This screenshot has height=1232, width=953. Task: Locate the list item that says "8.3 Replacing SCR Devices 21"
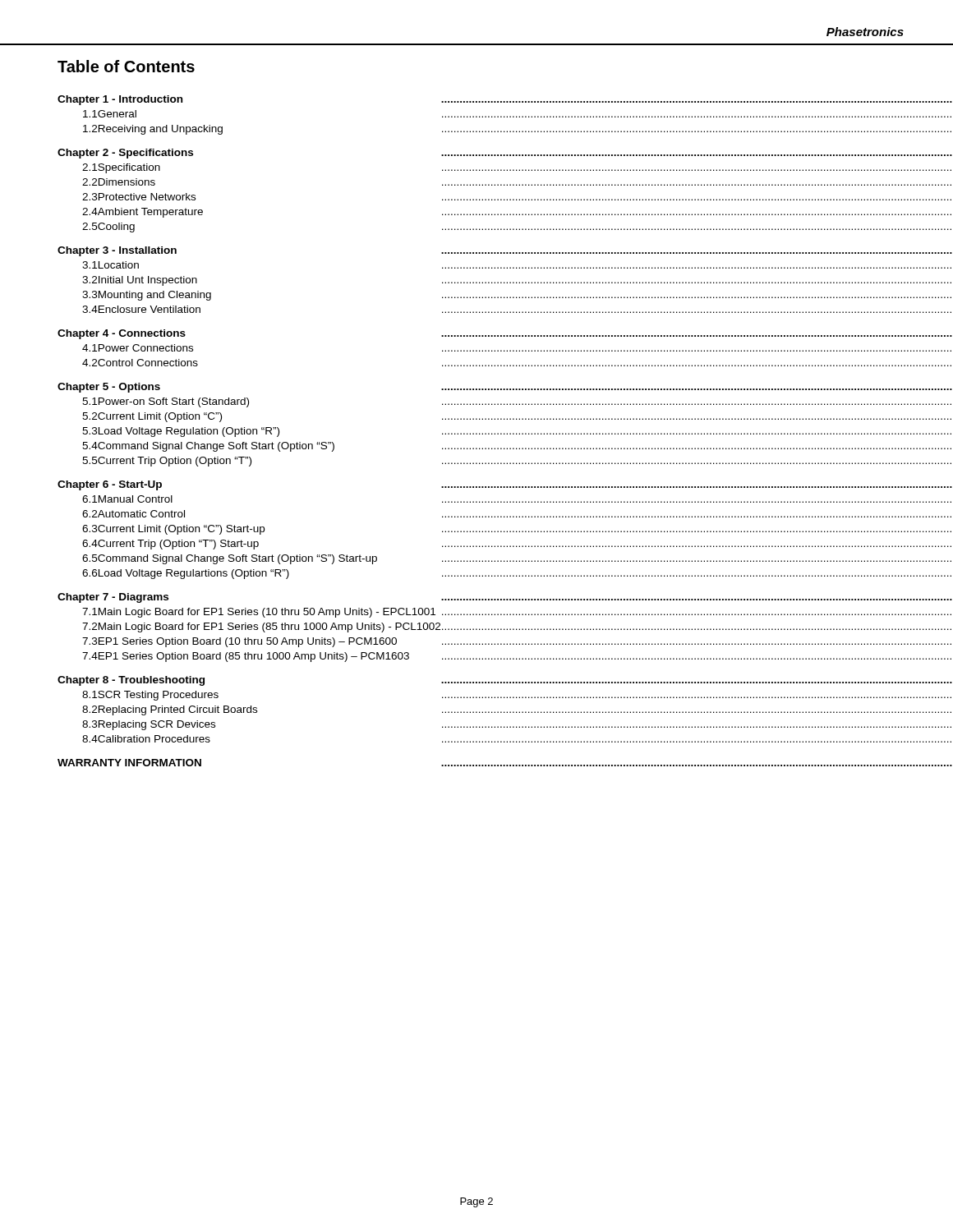pyautogui.click(x=505, y=724)
